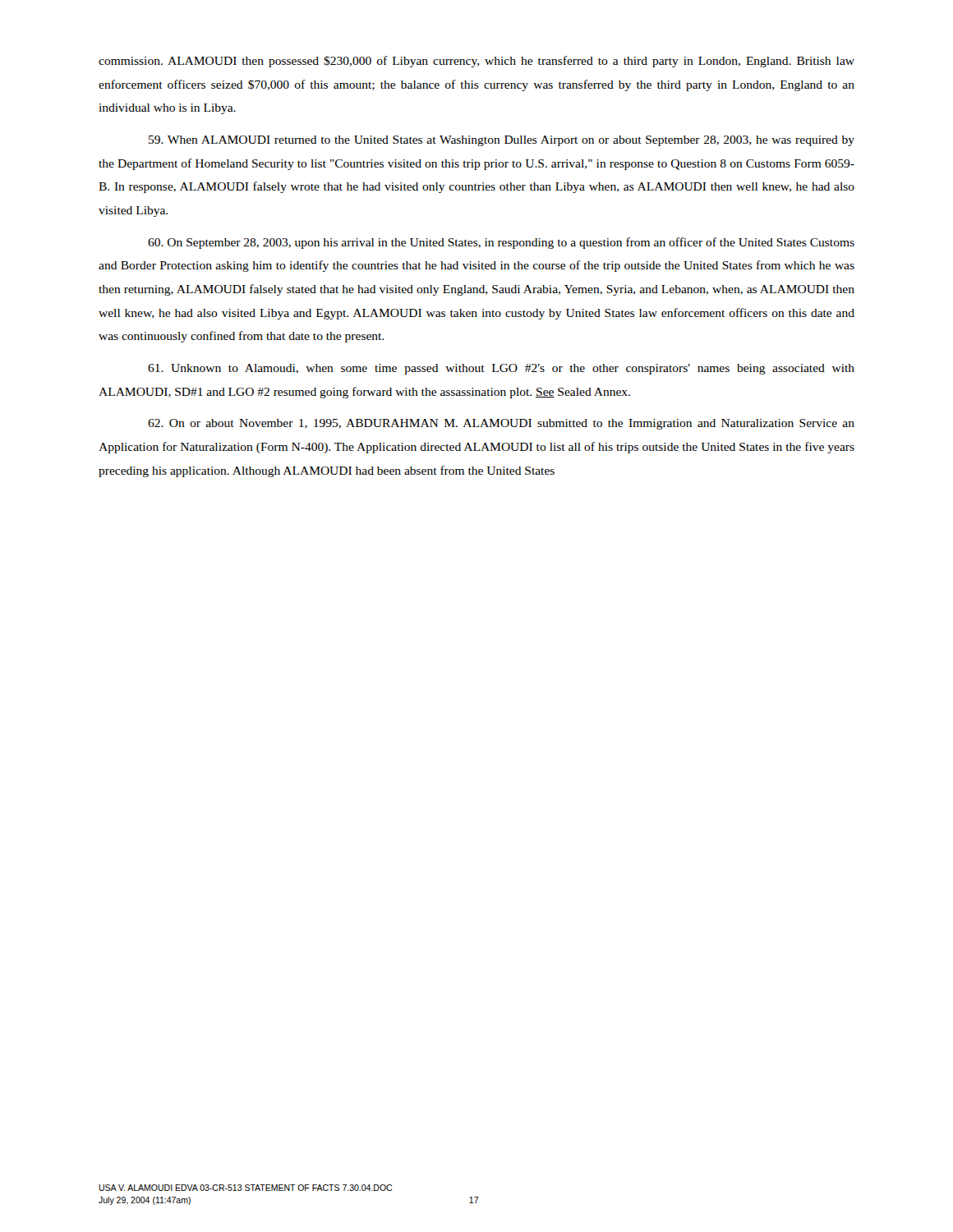Image resolution: width=953 pixels, height=1232 pixels.
Task: Locate the block of text that opens with "On or about November 1,"
Action: [476, 447]
